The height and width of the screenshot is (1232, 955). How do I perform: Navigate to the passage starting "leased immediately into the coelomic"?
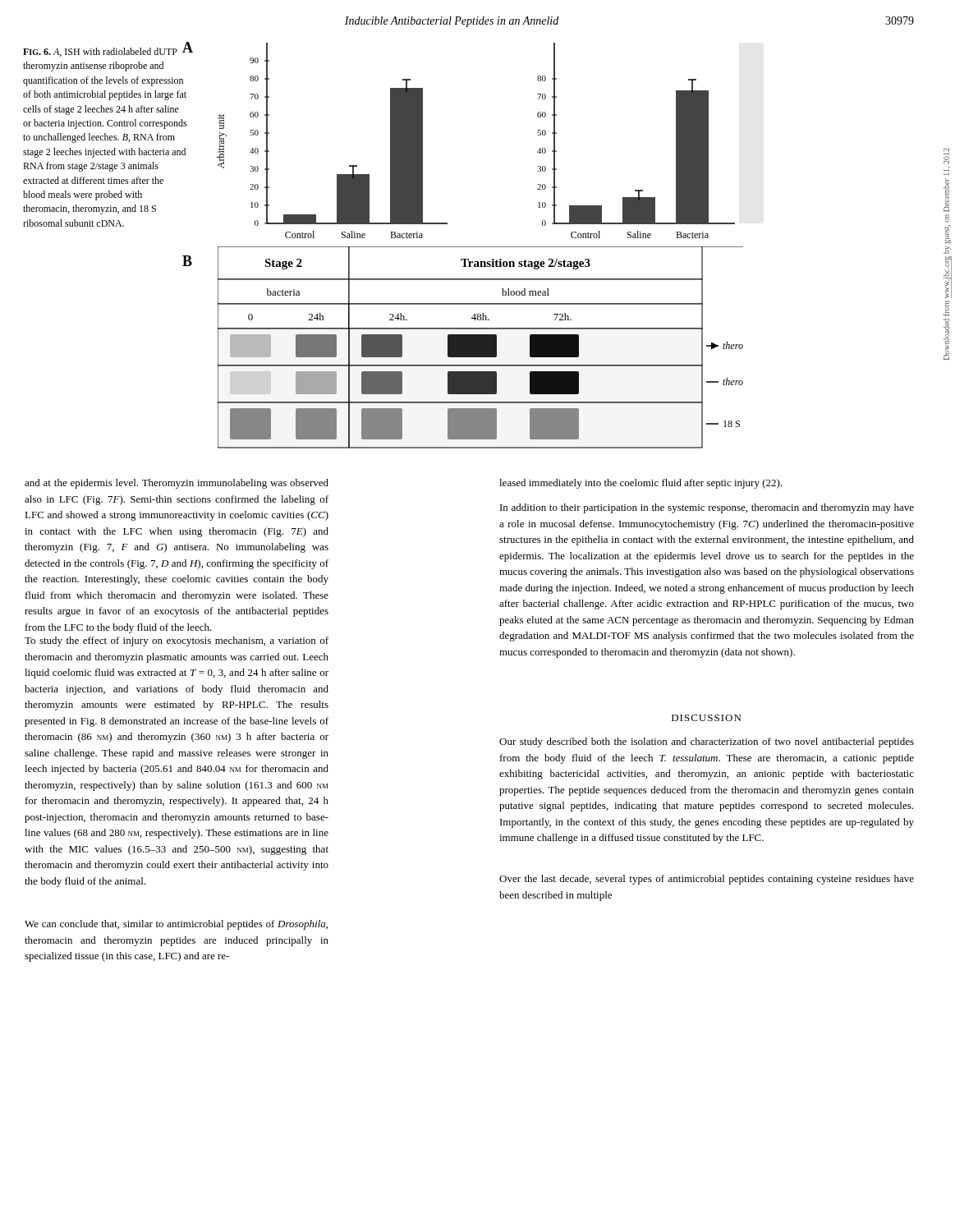(x=641, y=483)
